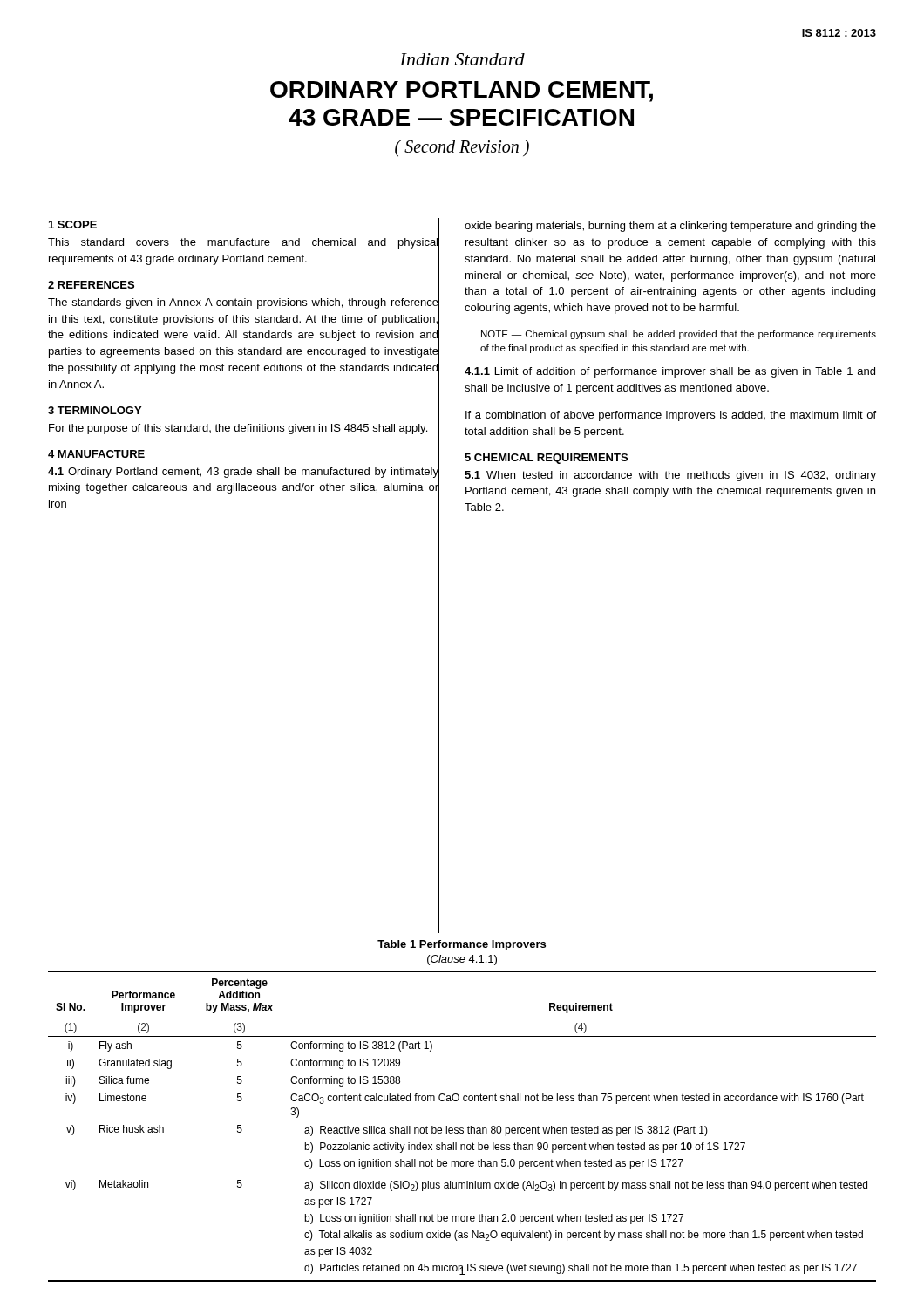Viewport: 924px width, 1308px height.
Task: Click on the text block with the text "1 Ordinary Portland cement, 43 grade shall be"
Action: 243,487
